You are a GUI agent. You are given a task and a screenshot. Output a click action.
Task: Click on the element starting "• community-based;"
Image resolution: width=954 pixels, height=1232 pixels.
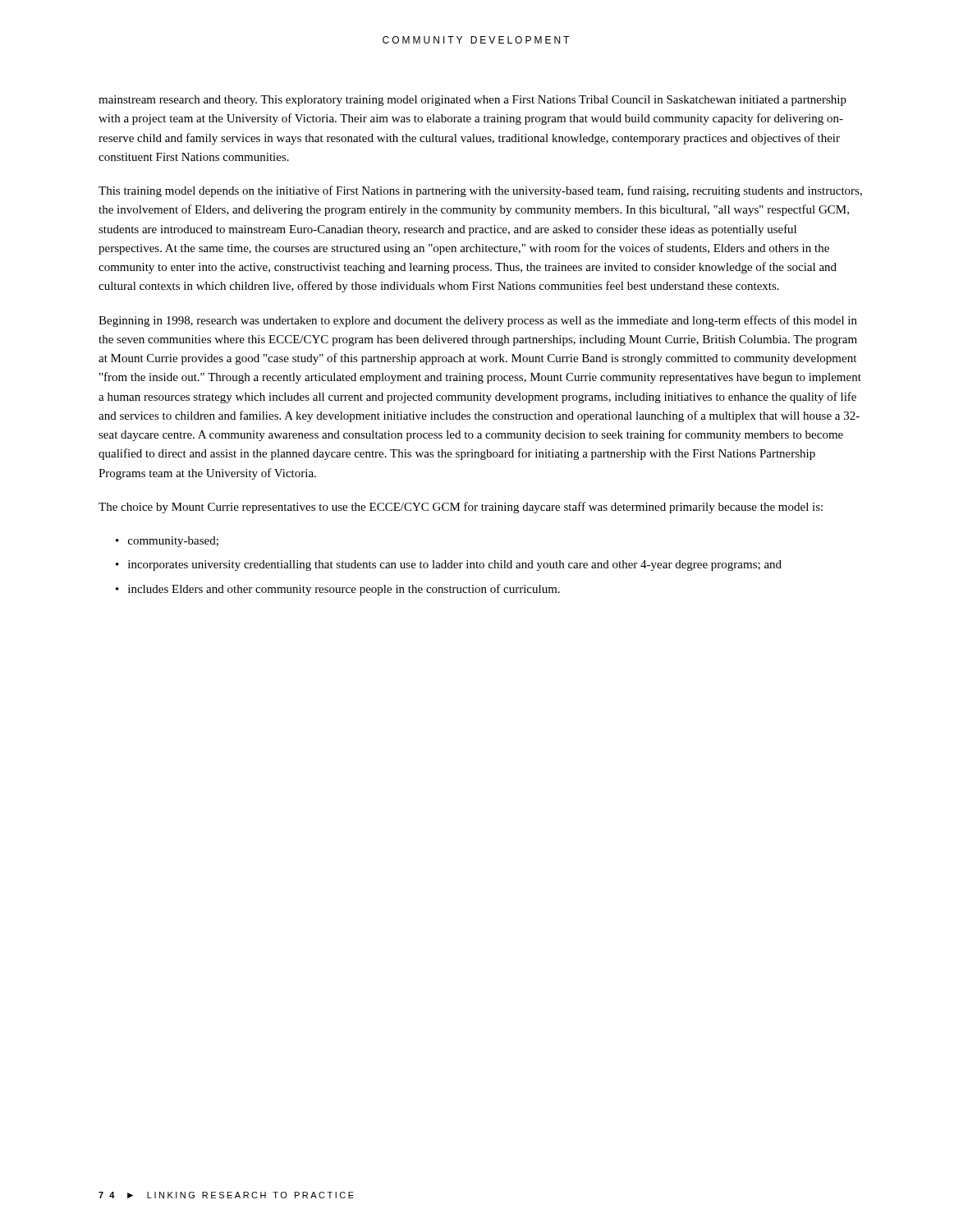pos(167,542)
